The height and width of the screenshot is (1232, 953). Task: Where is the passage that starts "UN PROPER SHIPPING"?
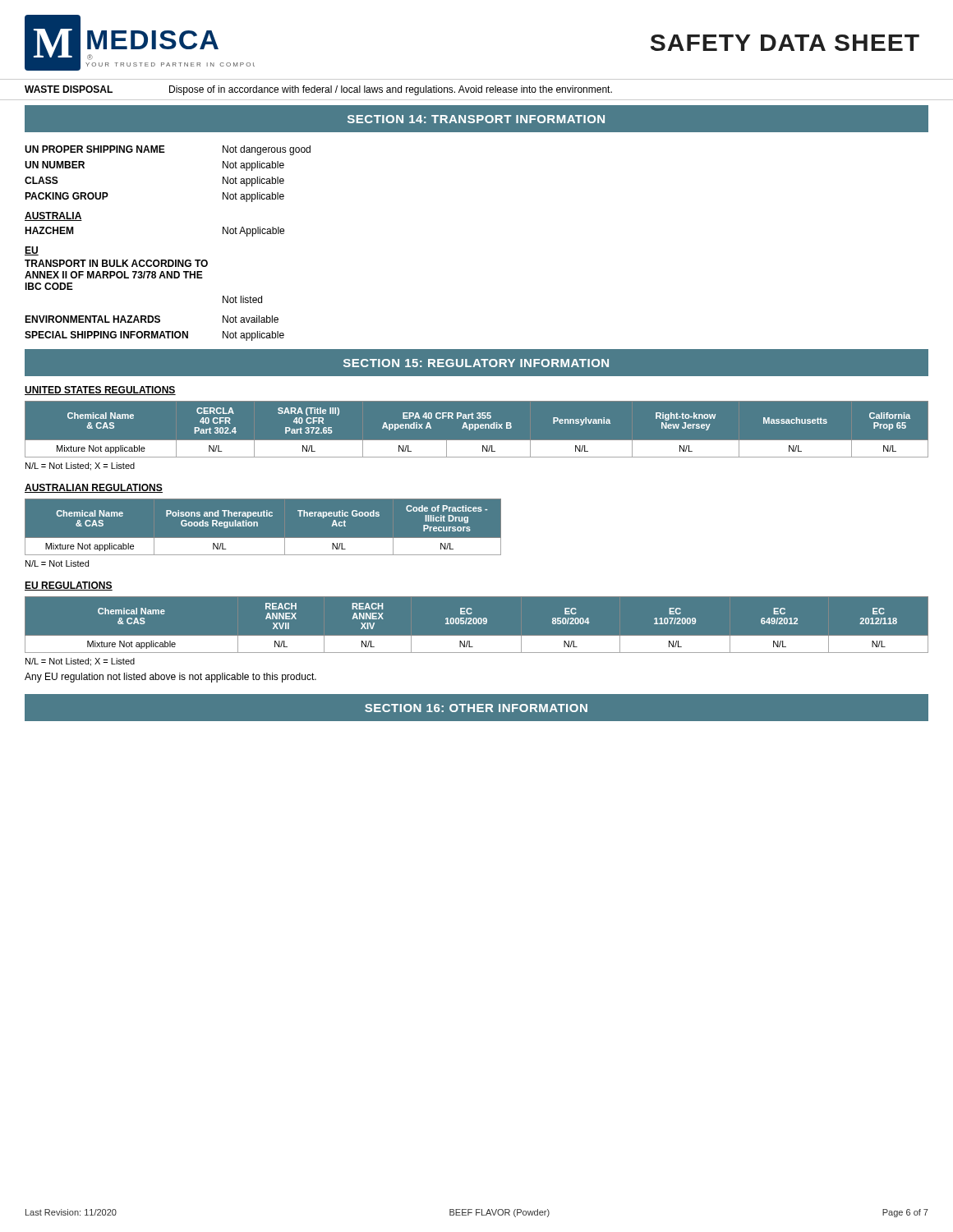tap(95, 150)
